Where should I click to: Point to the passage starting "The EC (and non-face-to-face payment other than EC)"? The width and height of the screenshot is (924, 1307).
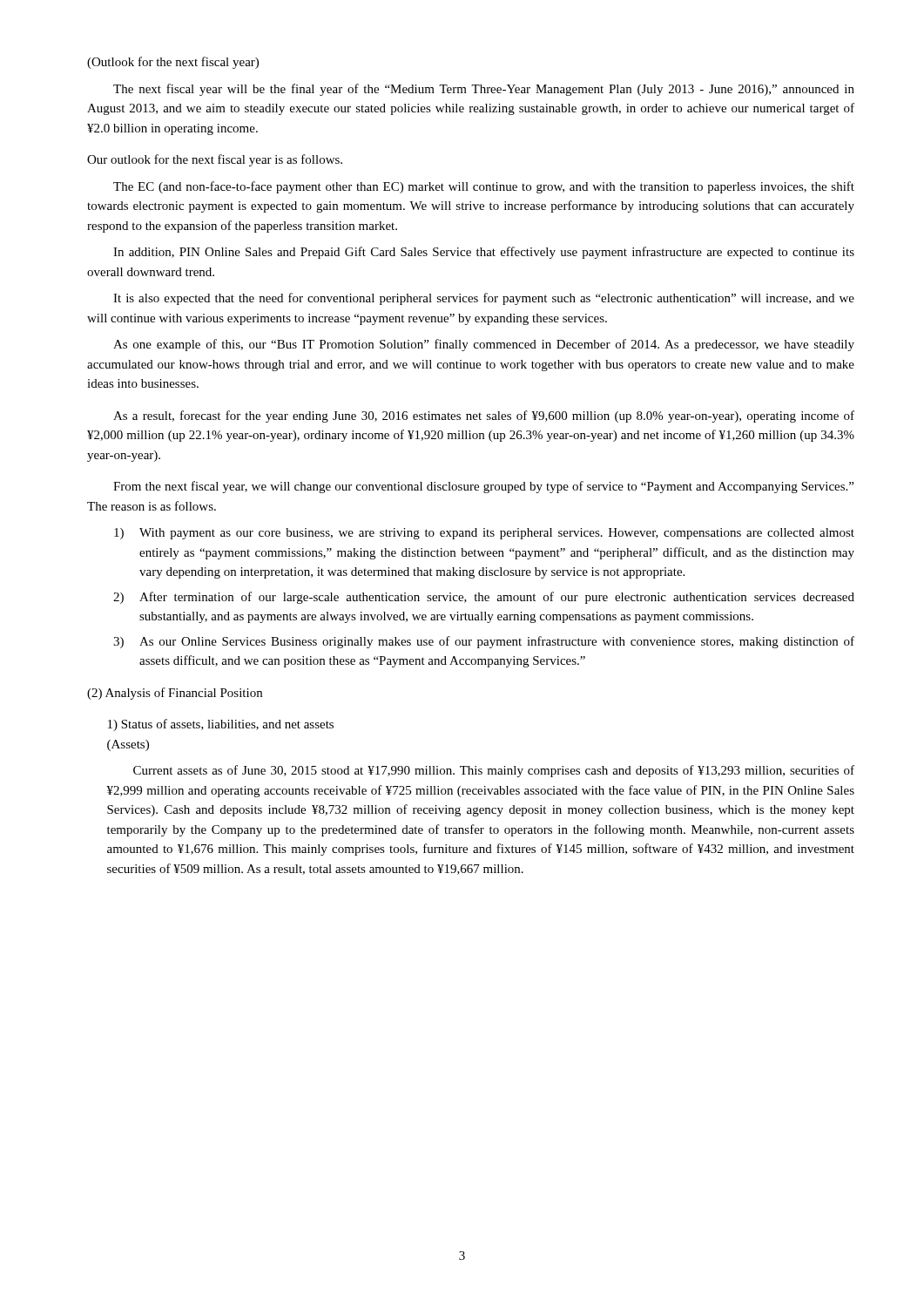pos(471,206)
